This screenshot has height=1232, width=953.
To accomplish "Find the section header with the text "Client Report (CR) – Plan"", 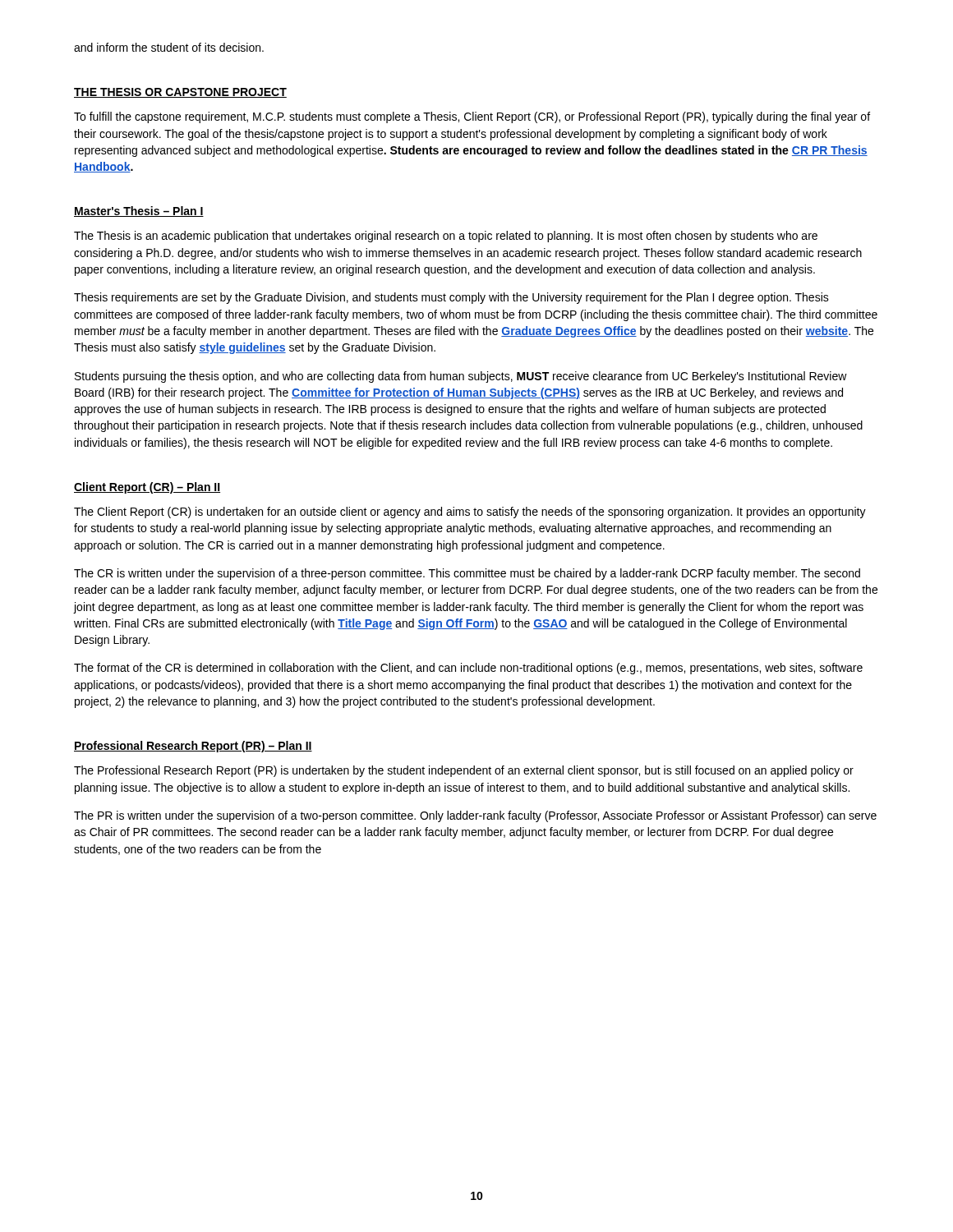I will coord(147,487).
